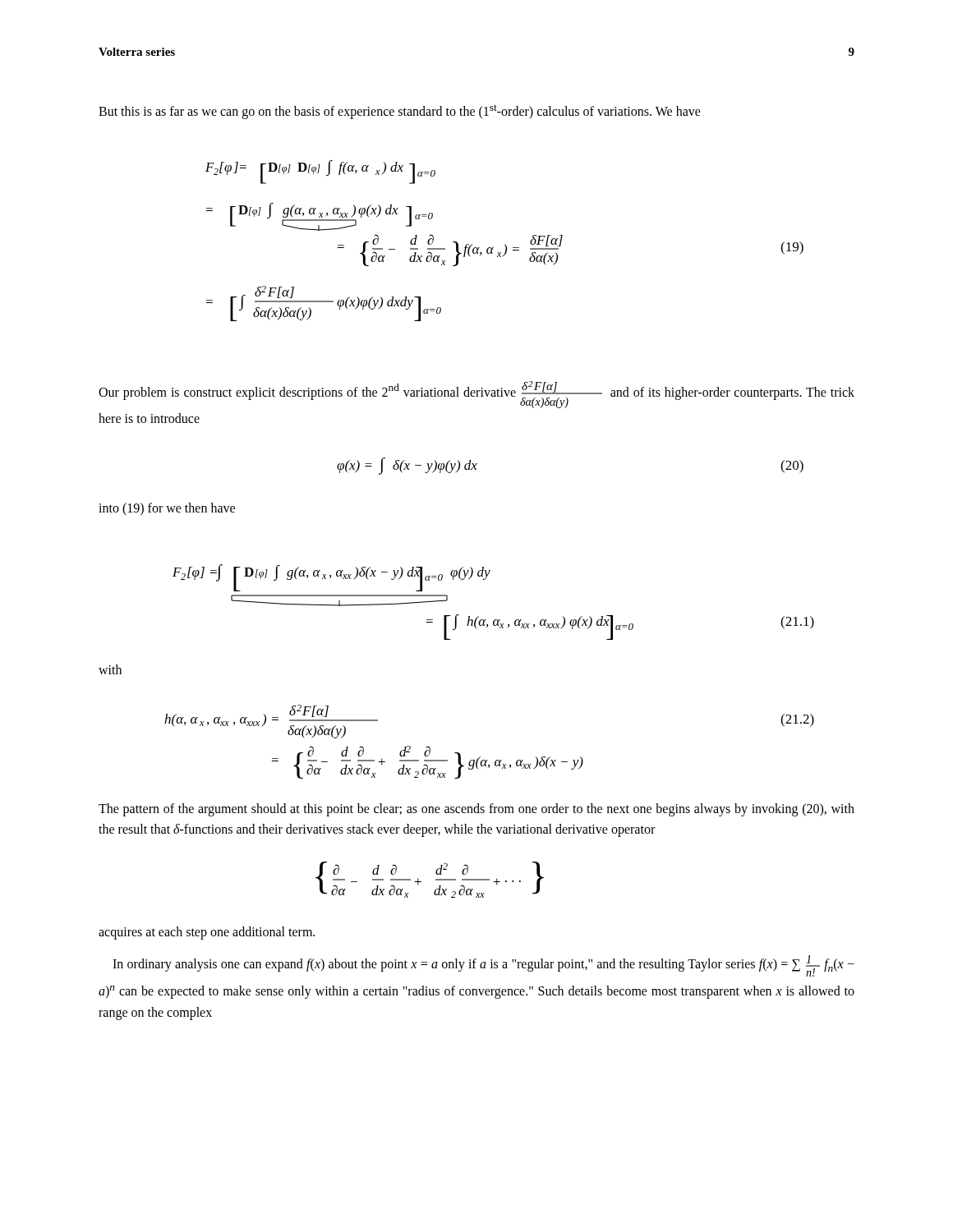Click on the element starting "acquires at each step one additional"
This screenshot has width=953, height=1232.
pyautogui.click(x=207, y=932)
